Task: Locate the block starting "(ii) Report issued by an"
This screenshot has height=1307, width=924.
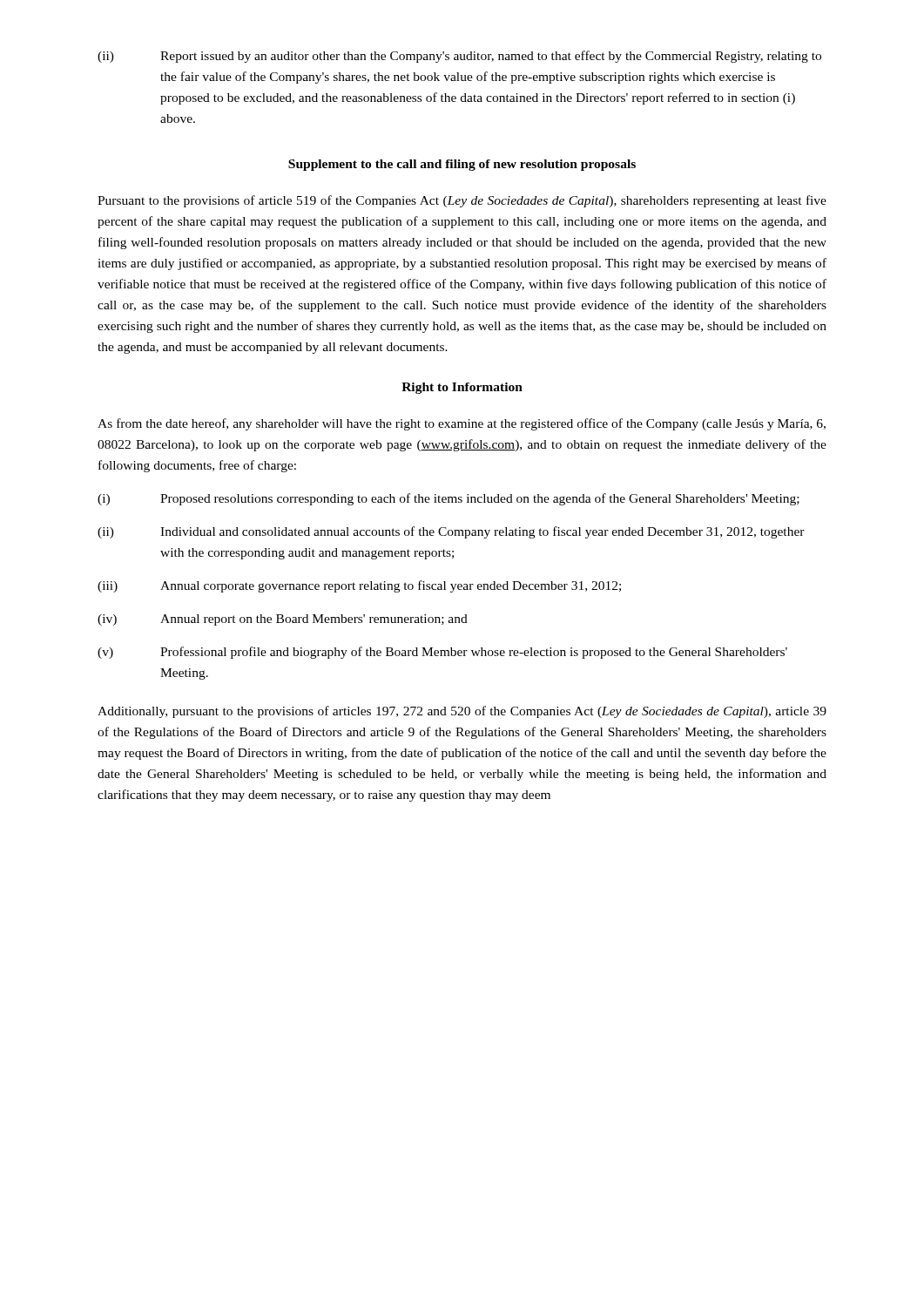Action: [x=462, y=87]
